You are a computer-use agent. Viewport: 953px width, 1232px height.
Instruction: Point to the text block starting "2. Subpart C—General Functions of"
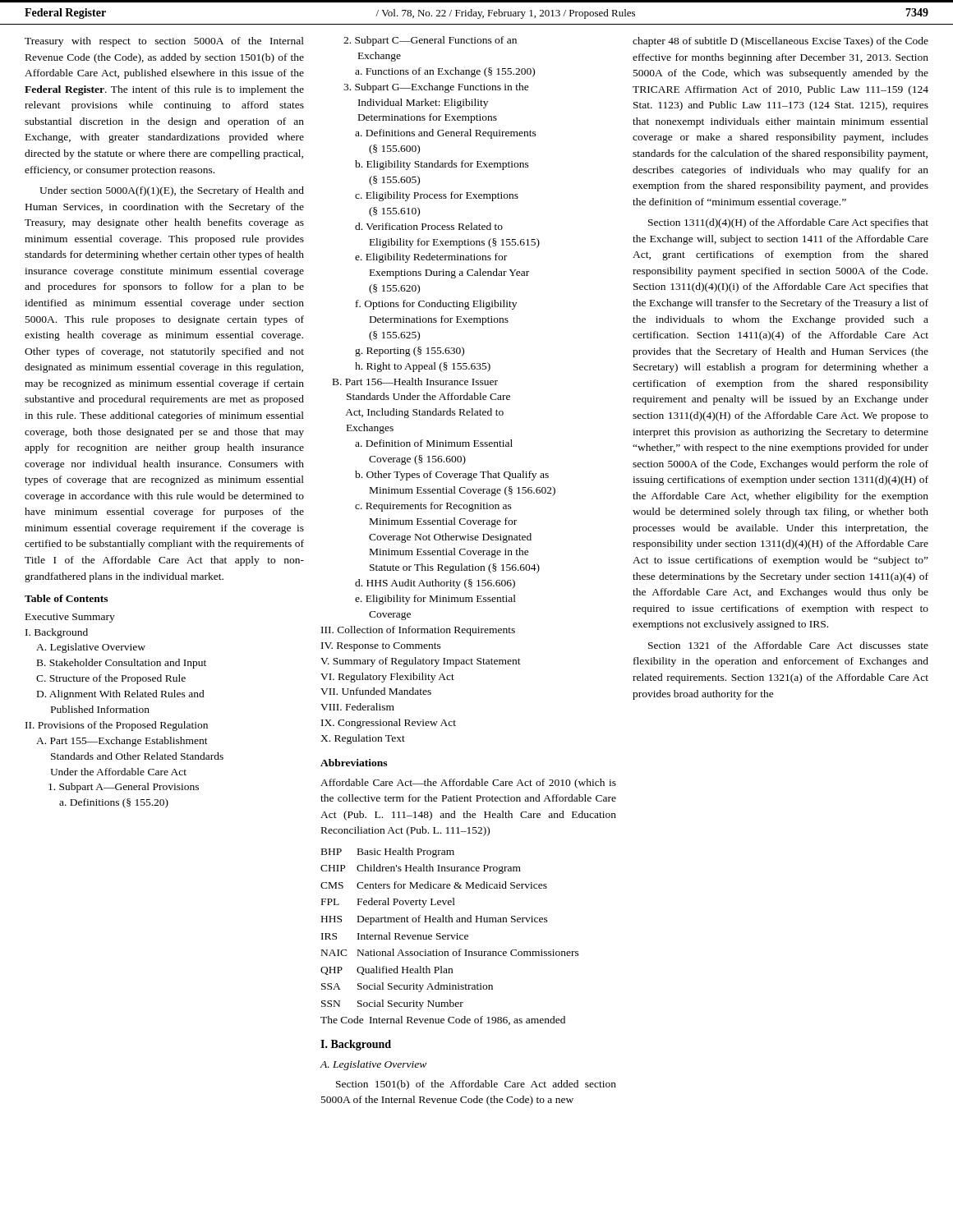pos(430,48)
